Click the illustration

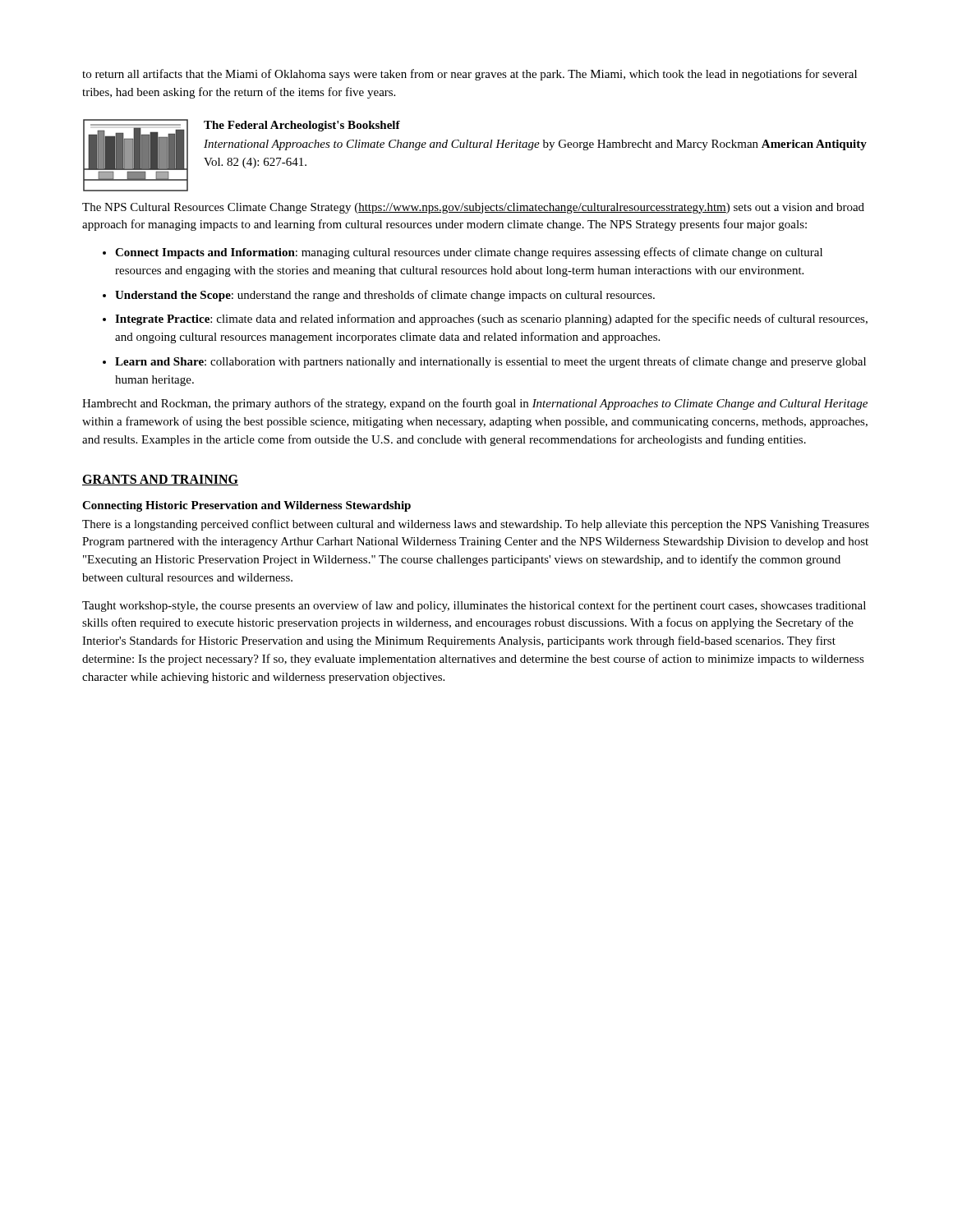pos(136,156)
